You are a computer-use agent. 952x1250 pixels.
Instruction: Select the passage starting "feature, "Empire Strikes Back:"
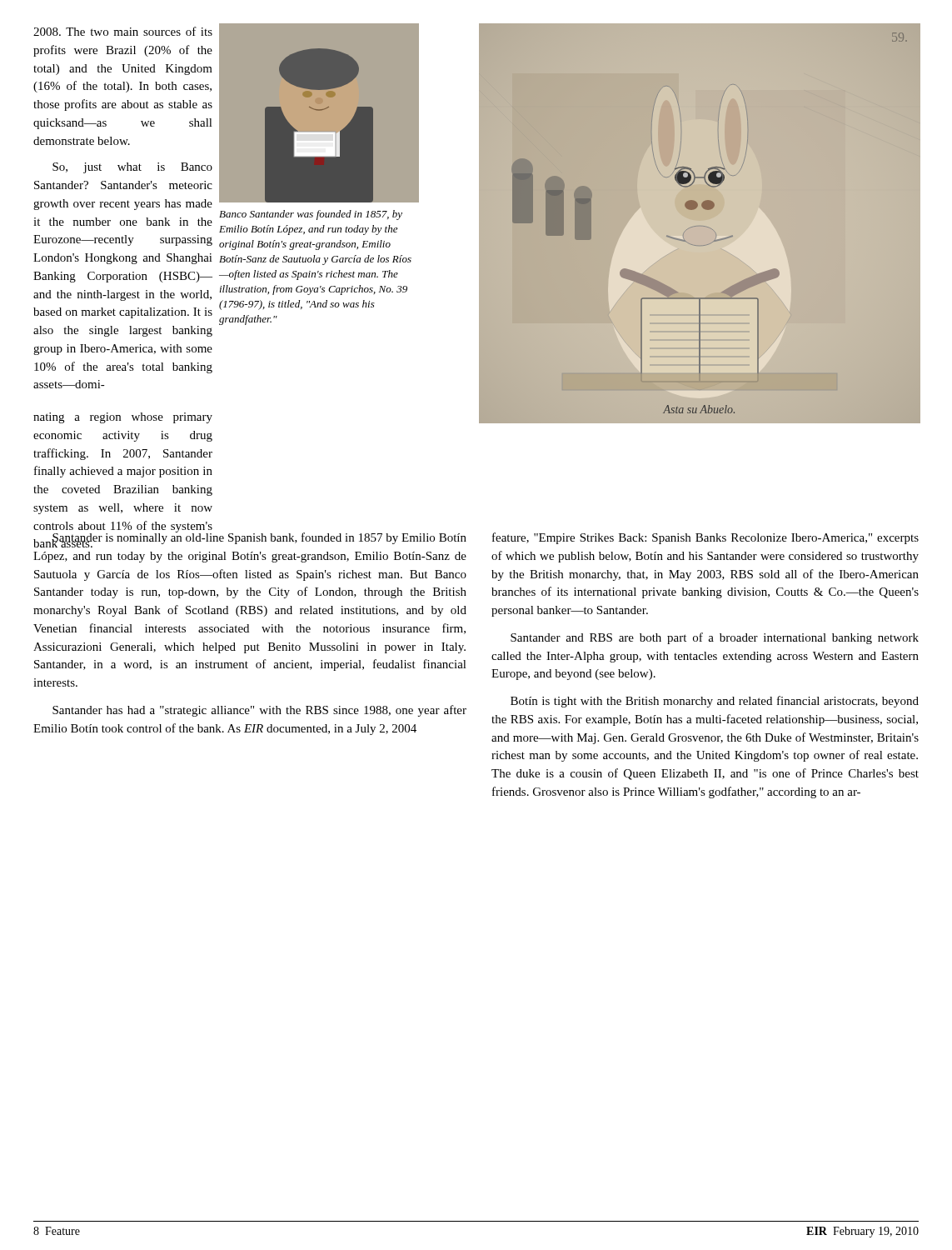pyautogui.click(x=705, y=665)
